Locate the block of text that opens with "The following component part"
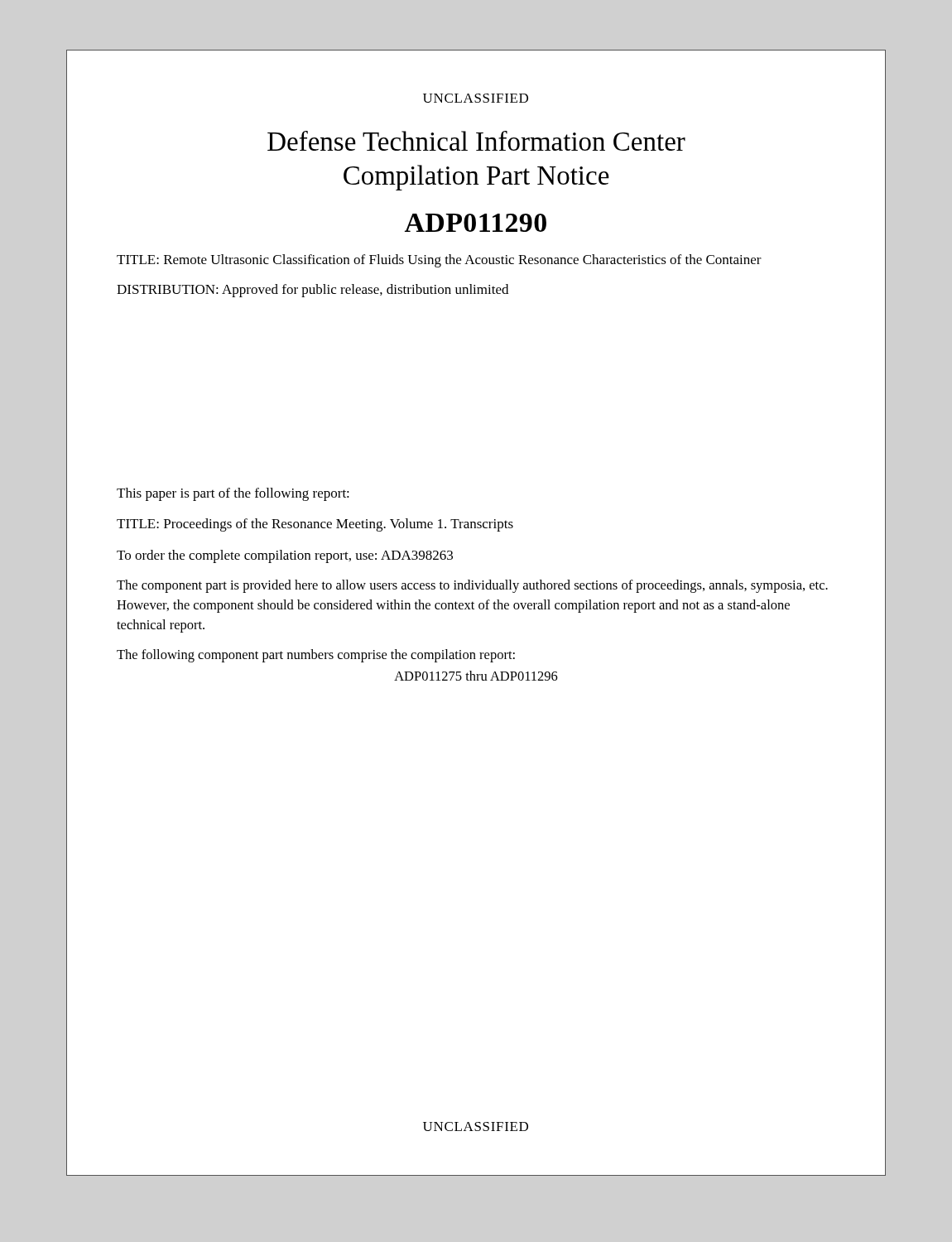 pyautogui.click(x=476, y=667)
